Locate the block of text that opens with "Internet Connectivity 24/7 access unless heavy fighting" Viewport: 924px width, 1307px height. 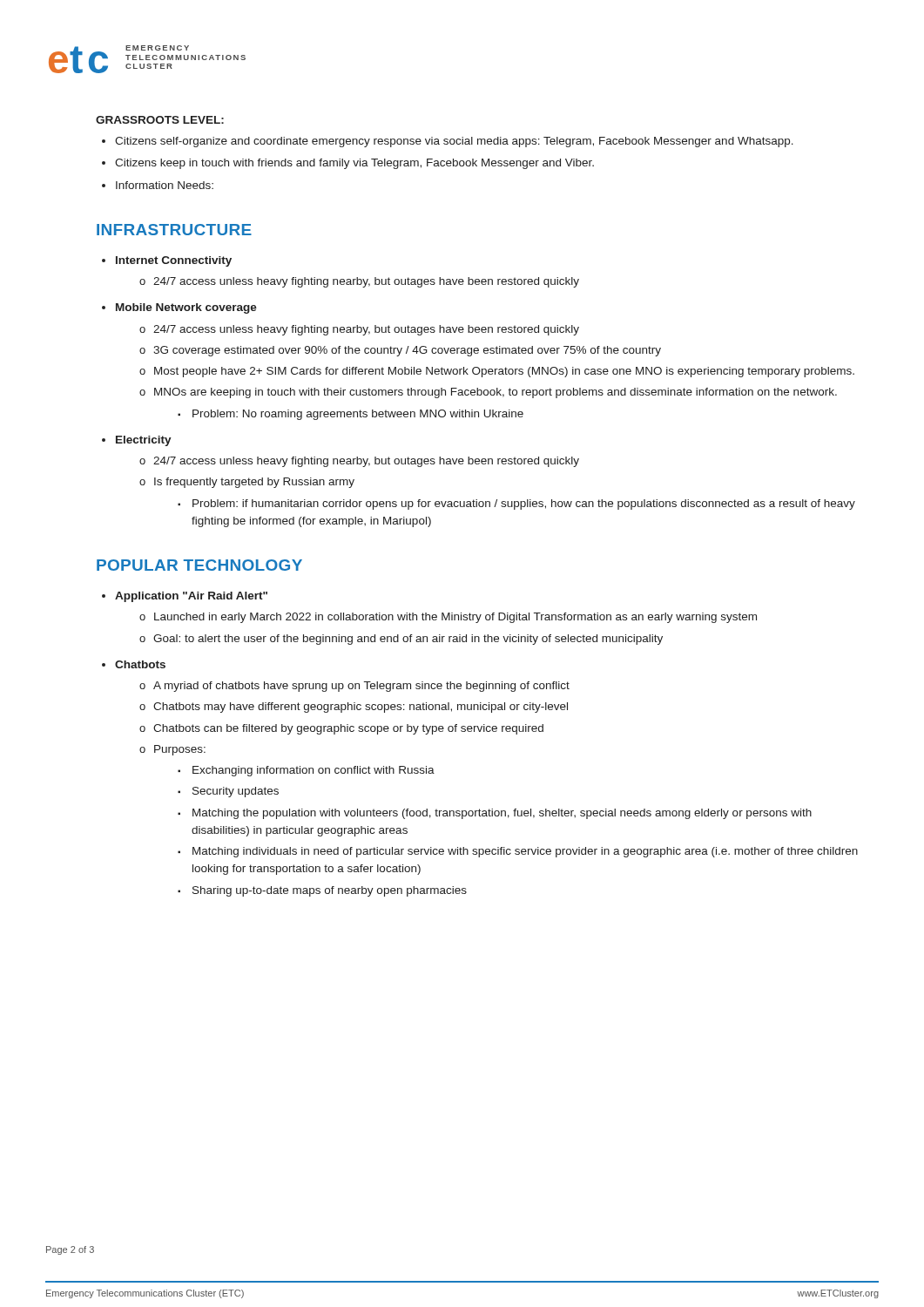point(489,272)
